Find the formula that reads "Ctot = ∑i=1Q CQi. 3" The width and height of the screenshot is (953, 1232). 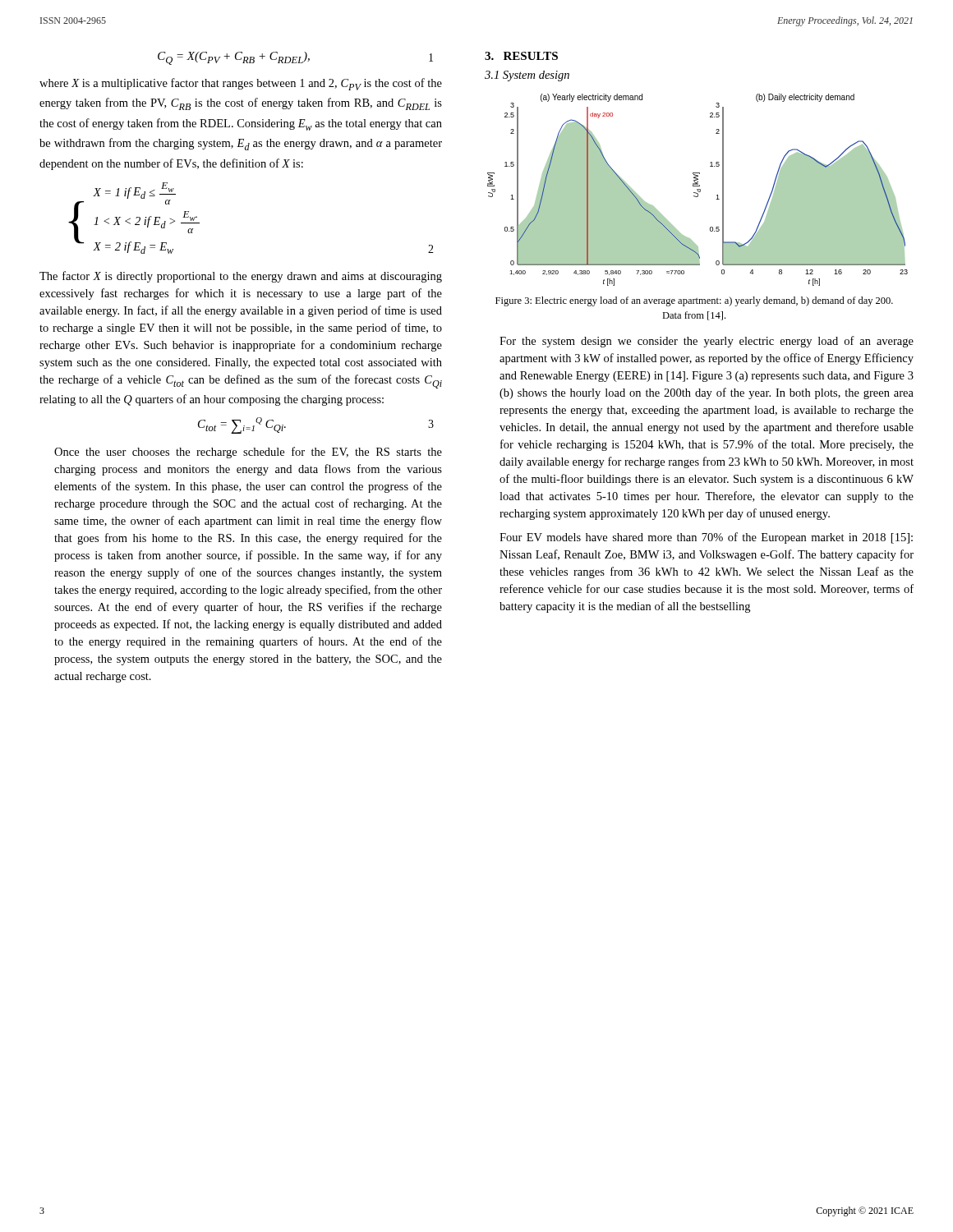(x=241, y=425)
